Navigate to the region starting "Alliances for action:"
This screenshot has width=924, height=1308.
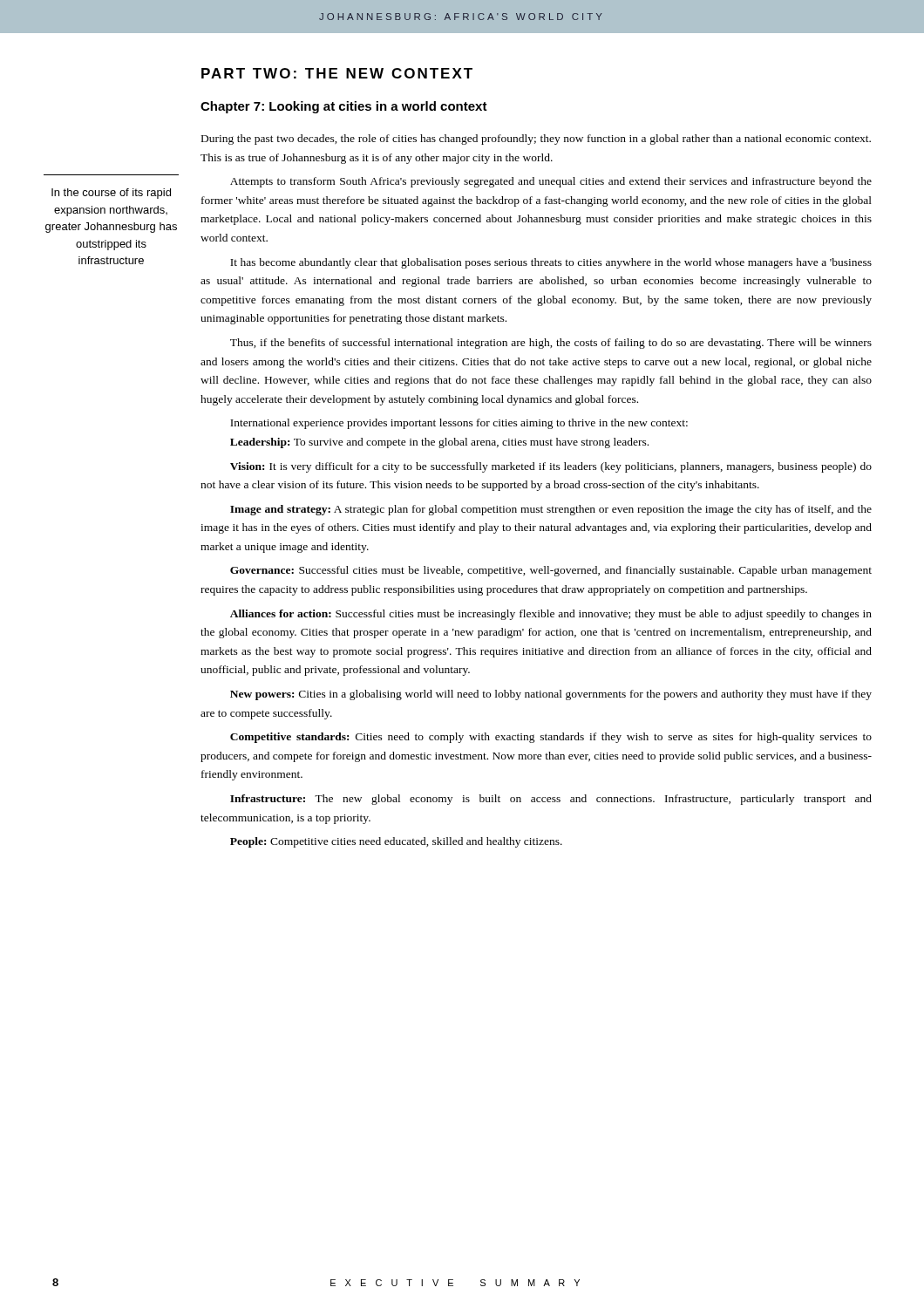(536, 641)
